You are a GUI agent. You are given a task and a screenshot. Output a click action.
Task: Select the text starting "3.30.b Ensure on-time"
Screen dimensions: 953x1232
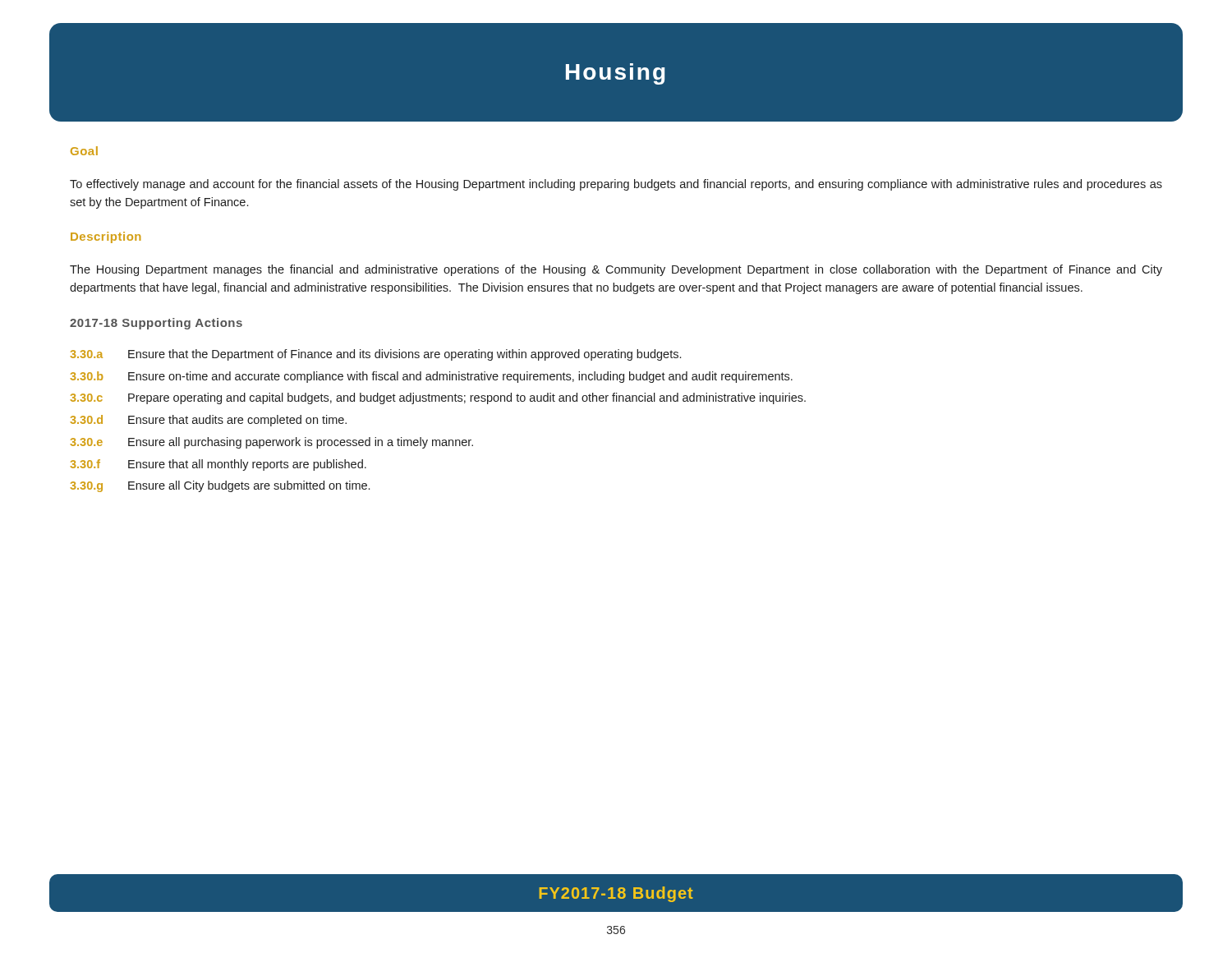pyautogui.click(x=616, y=377)
